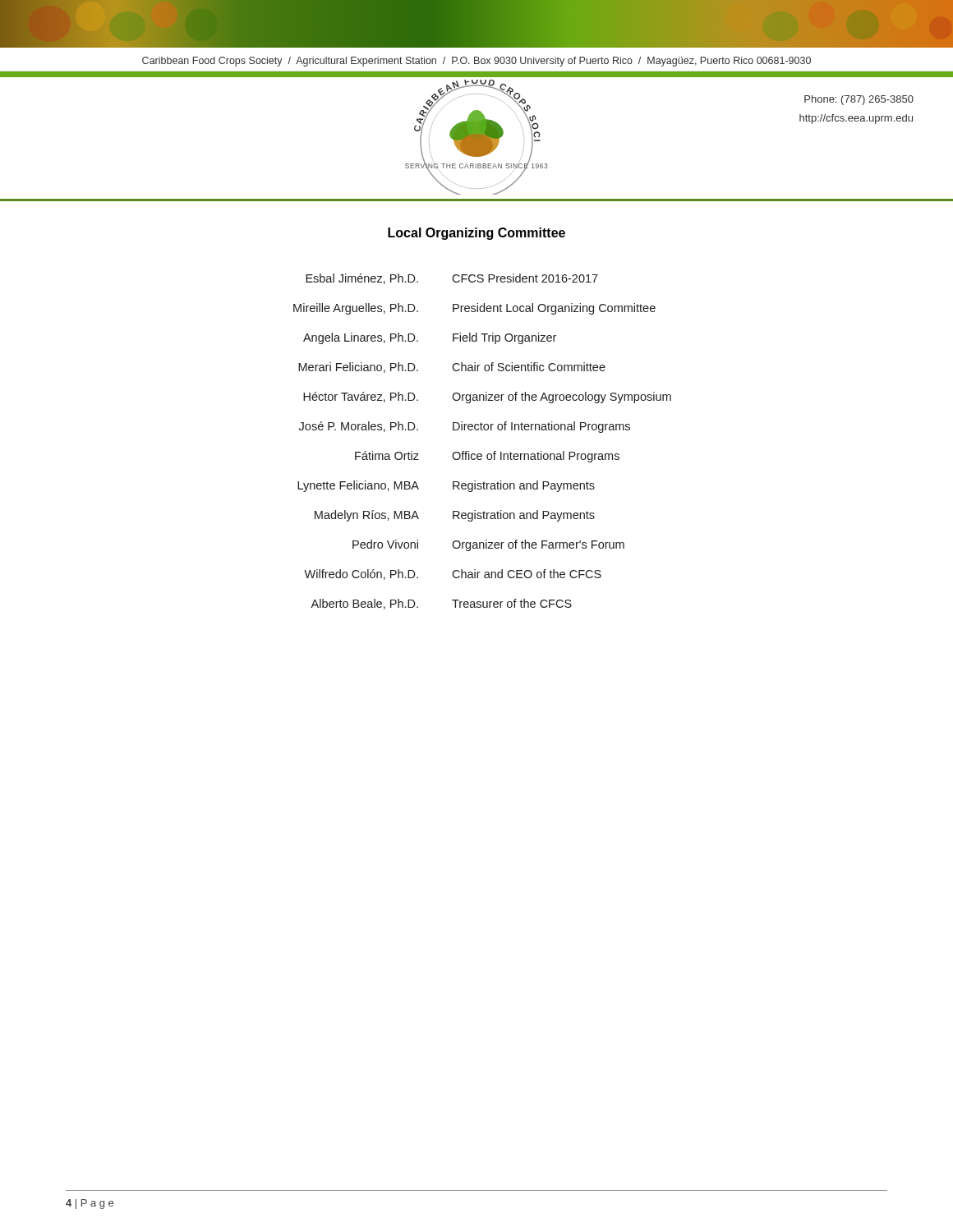The width and height of the screenshot is (953, 1232).
Task: Locate the illustration
Action: coord(476,25)
